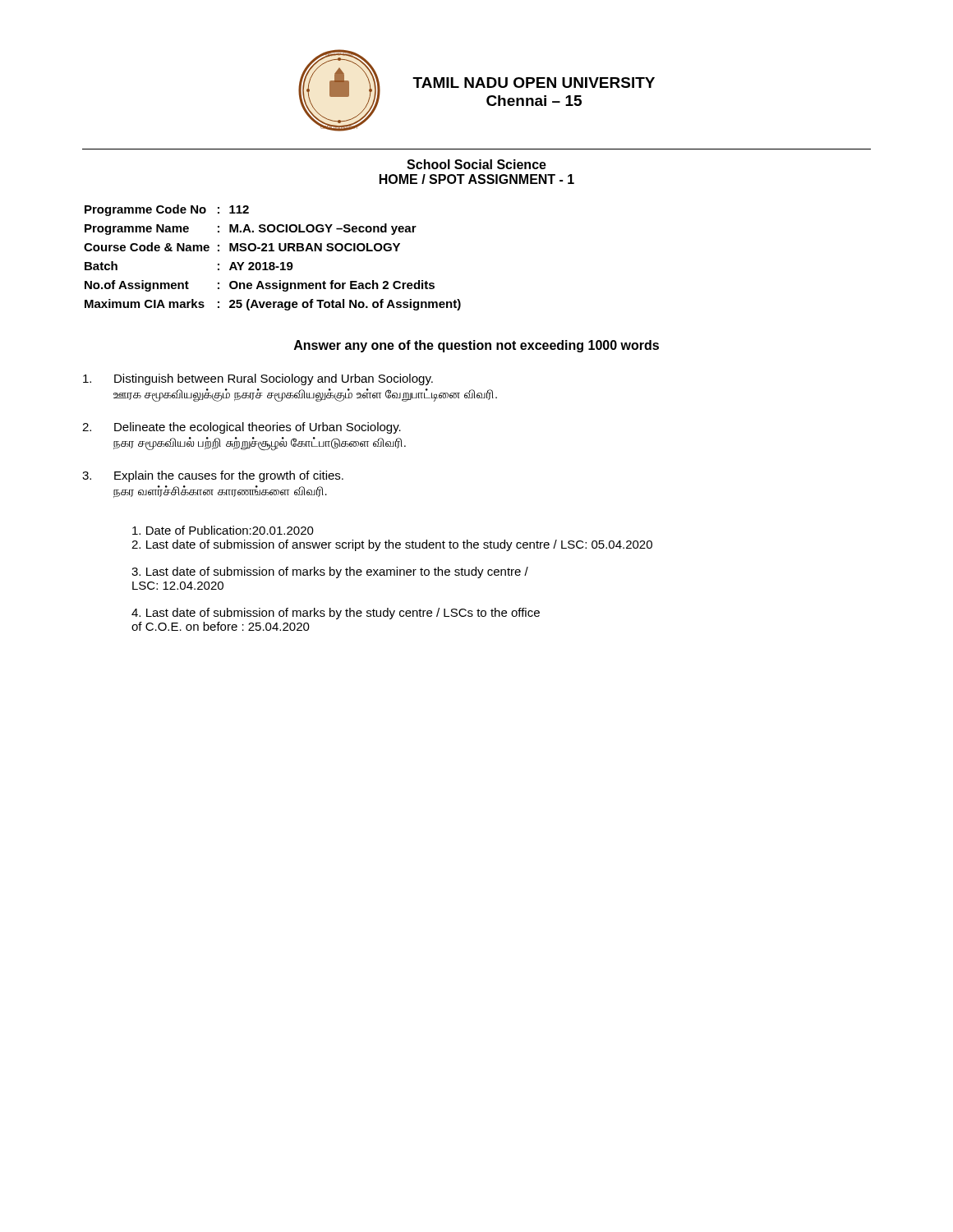
Task: Point to the block beginning "3. Explain the"
Action: click(213, 476)
